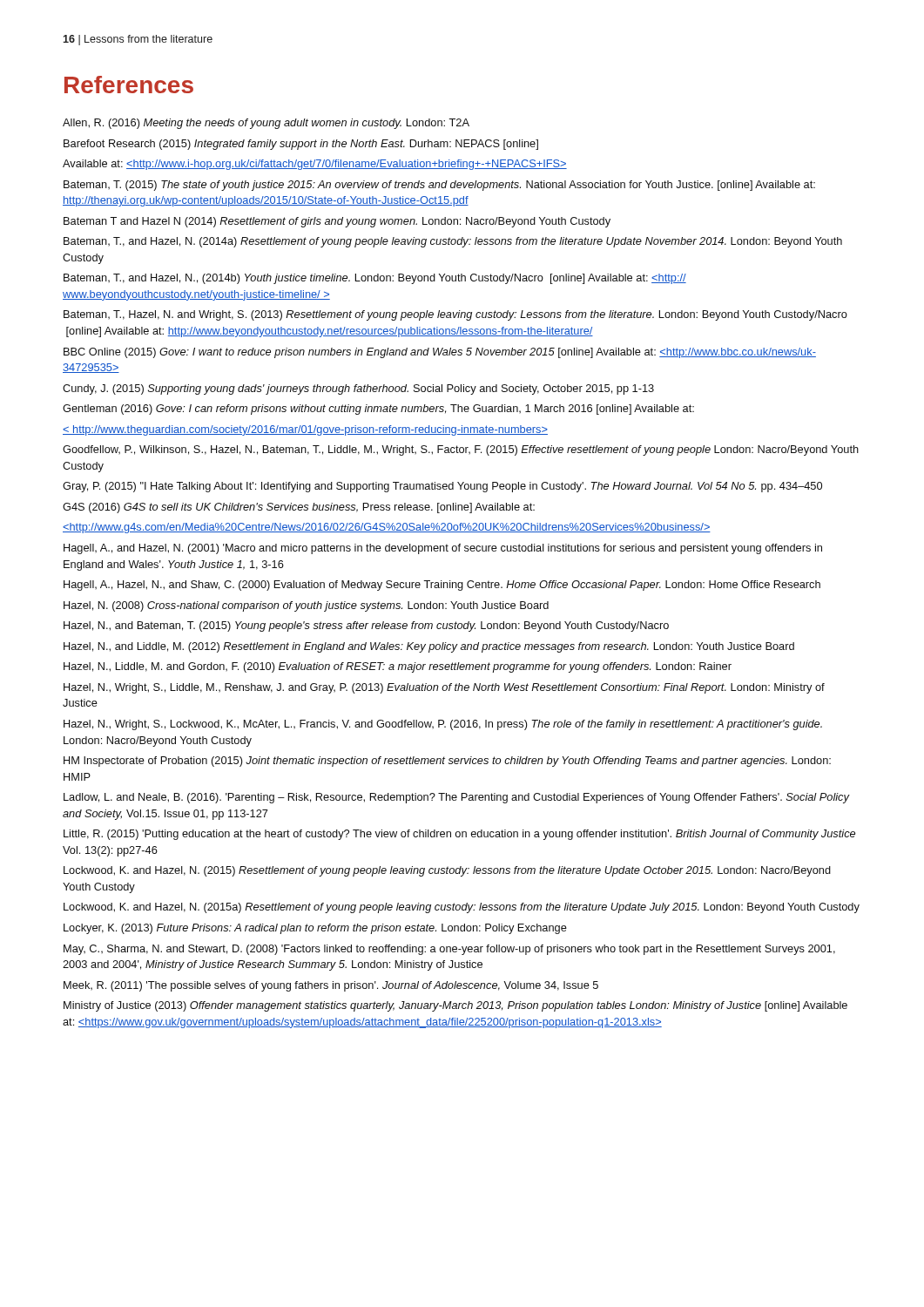Point to the text starting "May, C., Sharma, N. and"
The height and width of the screenshot is (1307, 924).
[449, 956]
